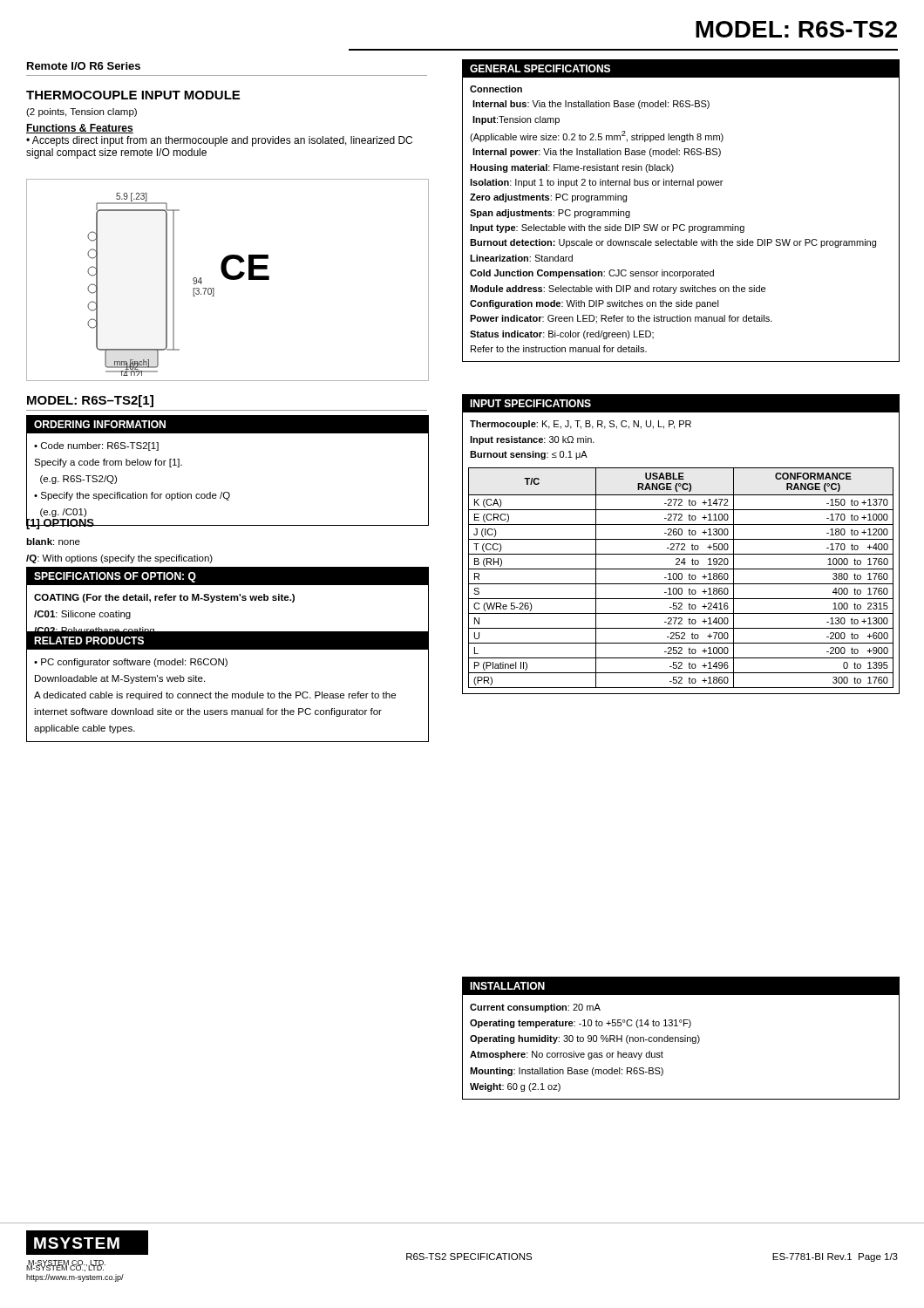
Task: Click on the table containing "0 to 1395"
Action: (681, 580)
